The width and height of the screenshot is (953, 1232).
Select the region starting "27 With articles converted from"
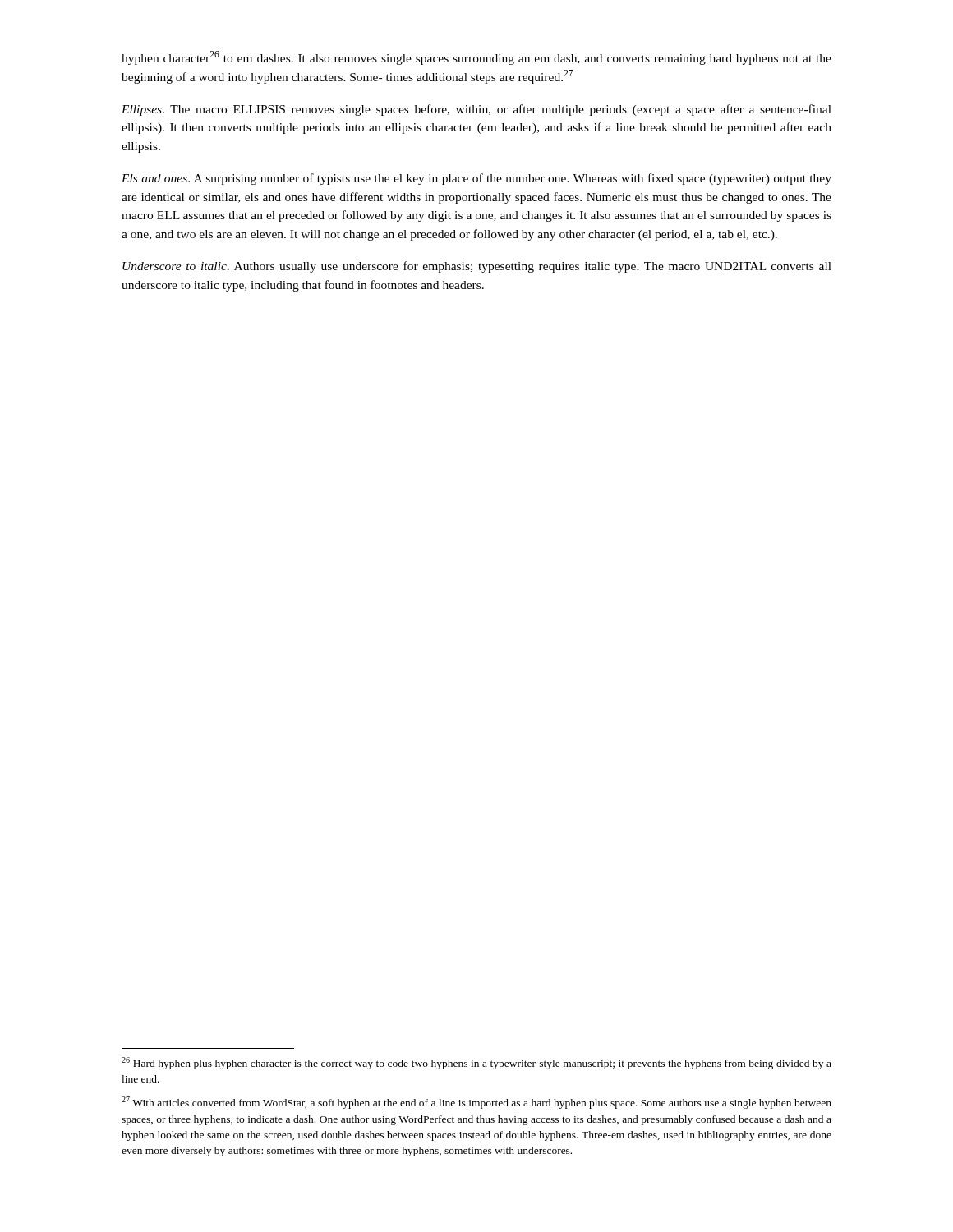click(476, 1126)
